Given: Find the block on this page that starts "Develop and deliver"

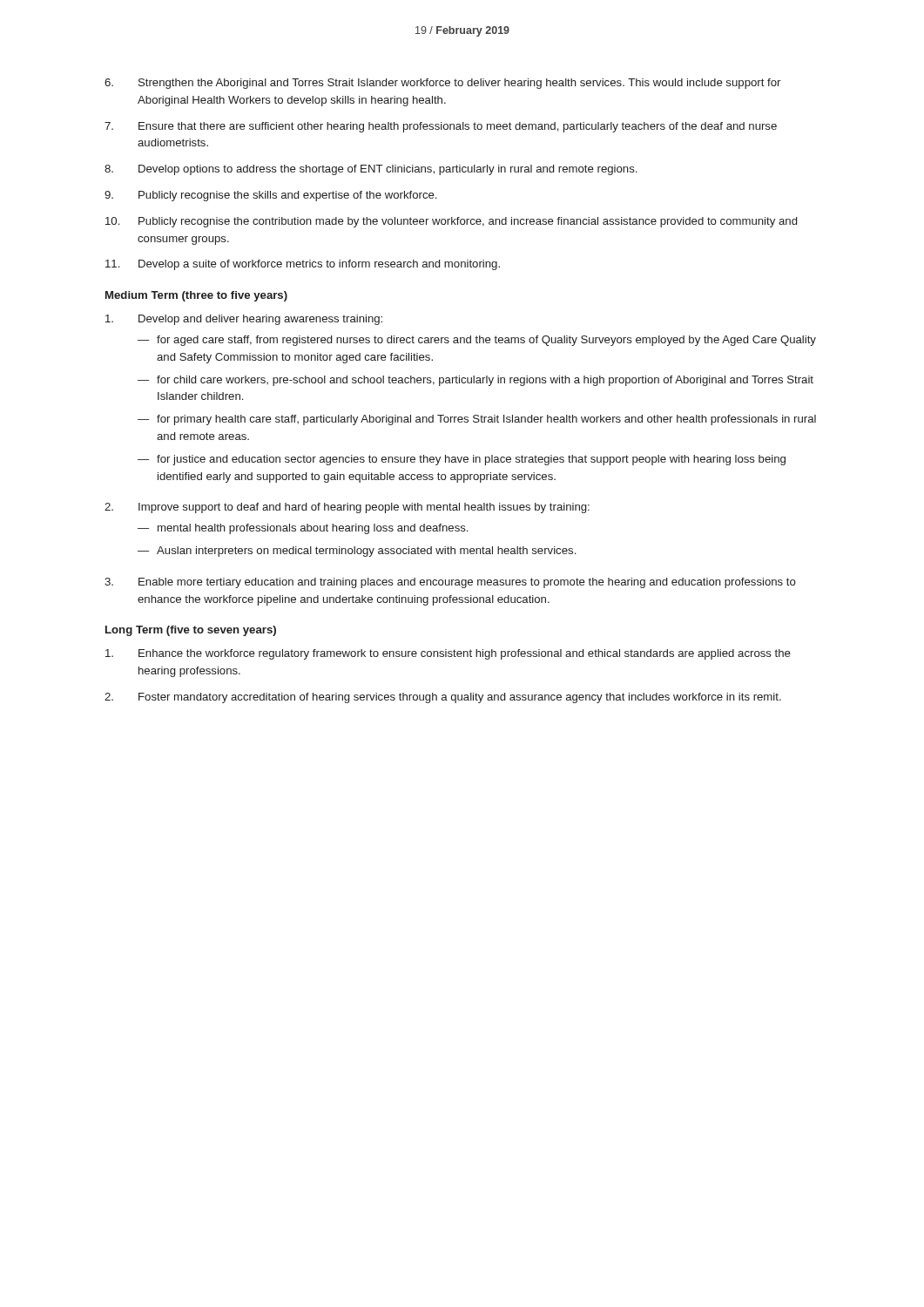Looking at the screenshot, I should click(x=244, y=320).
